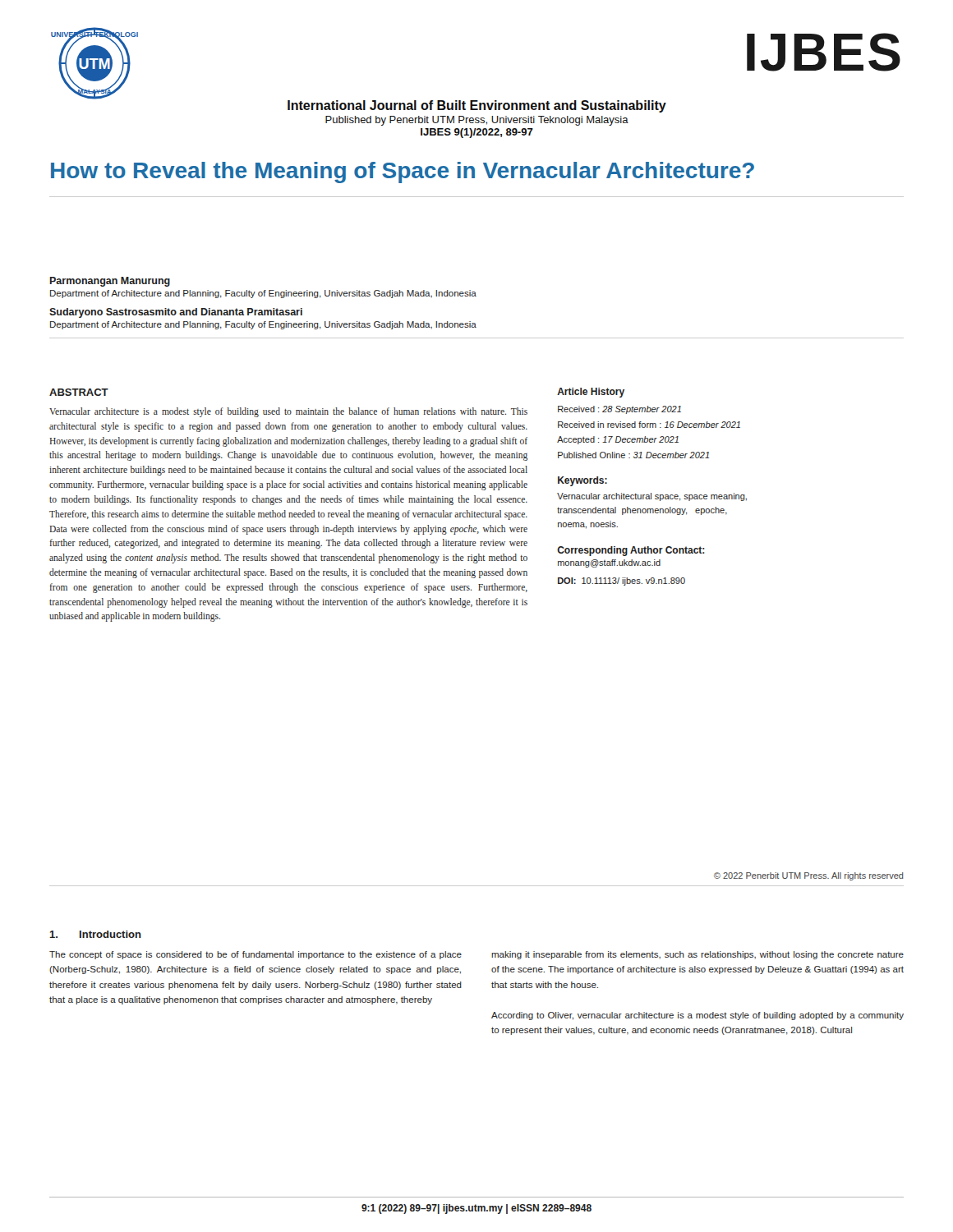This screenshot has height=1232, width=953.
Task: Locate the block starting "DOI: 10.11113/ ijbes. v9.n1.890"
Action: (622, 582)
